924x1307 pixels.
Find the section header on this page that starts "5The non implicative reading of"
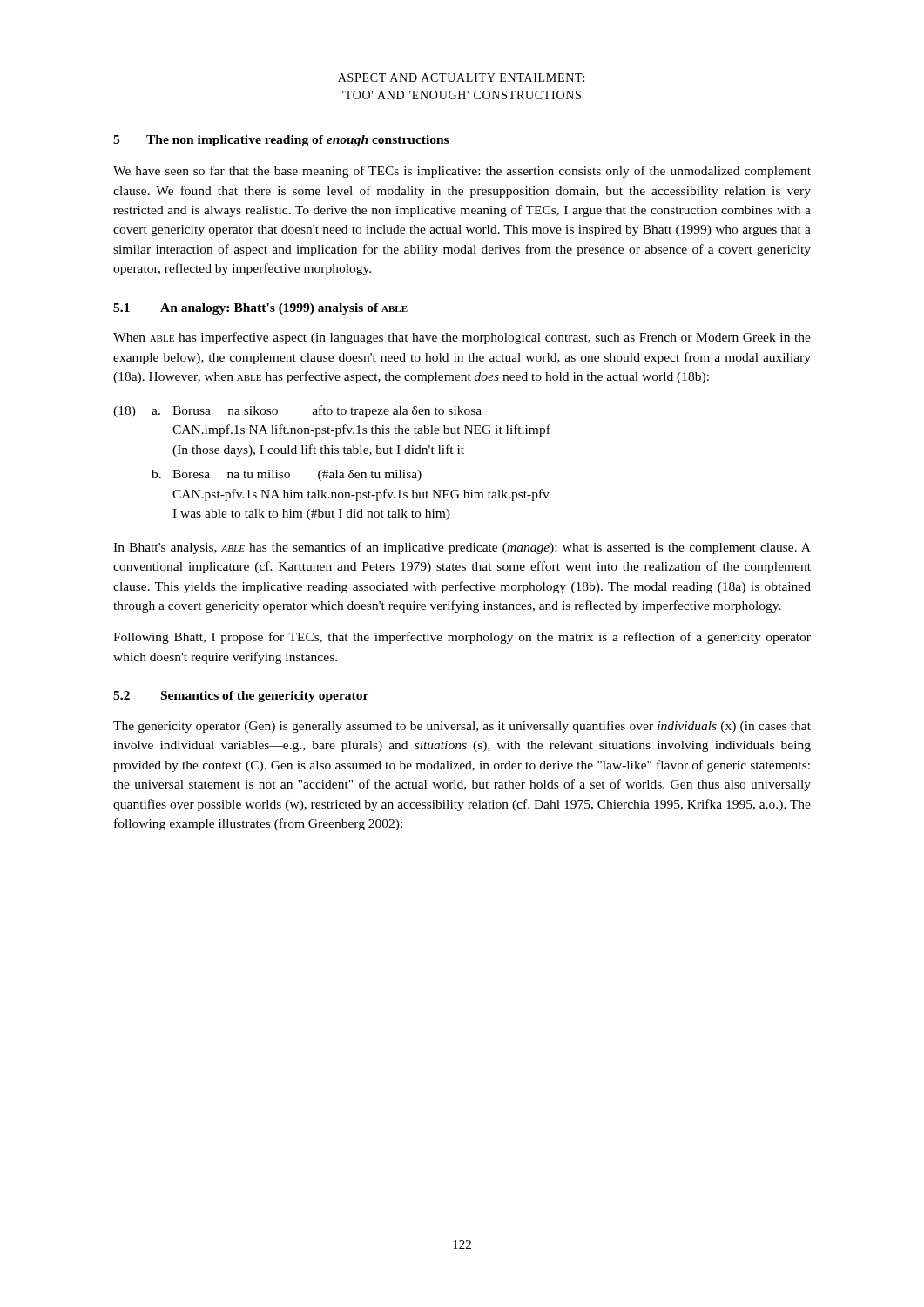point(281,141)
